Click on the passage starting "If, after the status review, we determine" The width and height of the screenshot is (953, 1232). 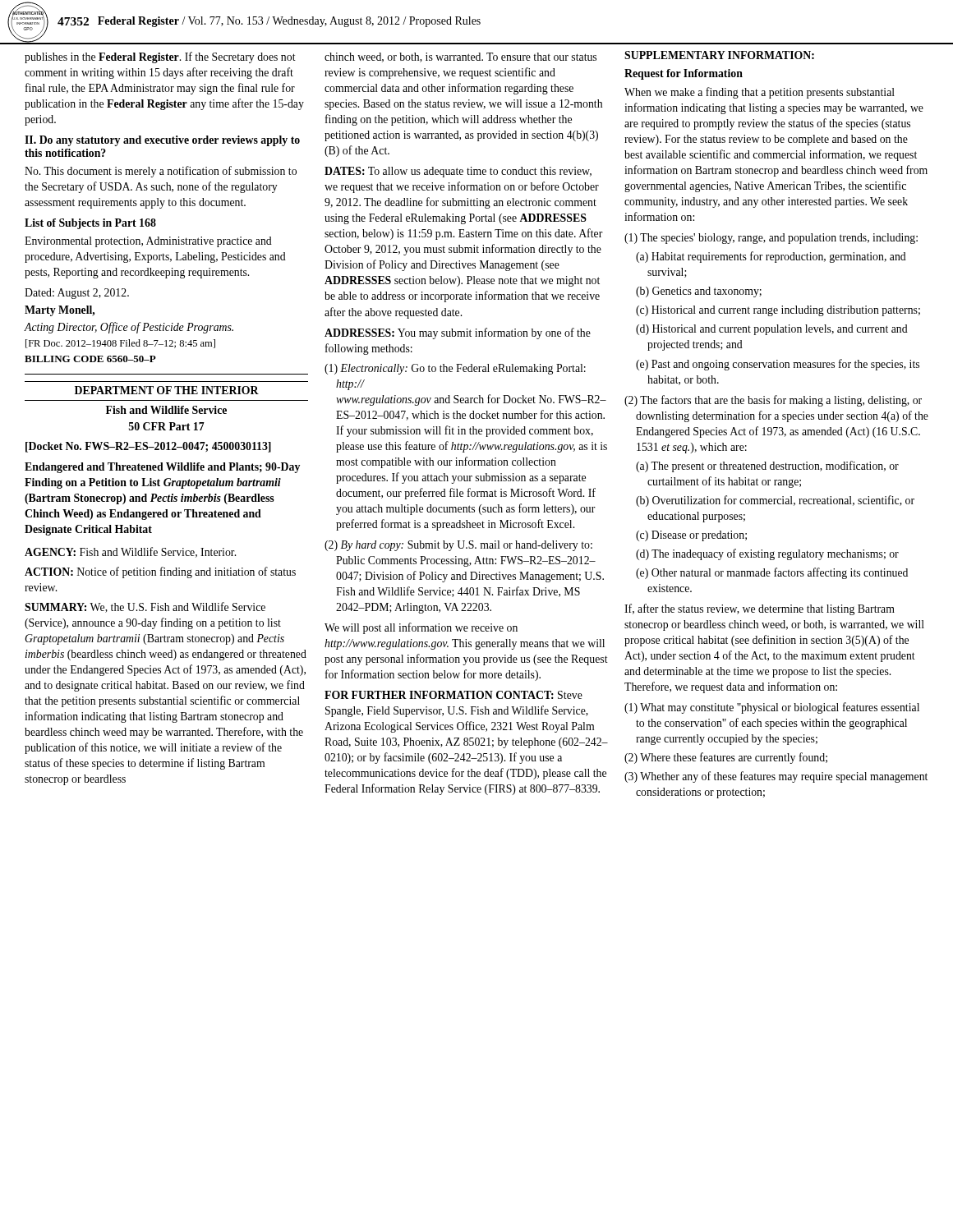tap(774, 648)
